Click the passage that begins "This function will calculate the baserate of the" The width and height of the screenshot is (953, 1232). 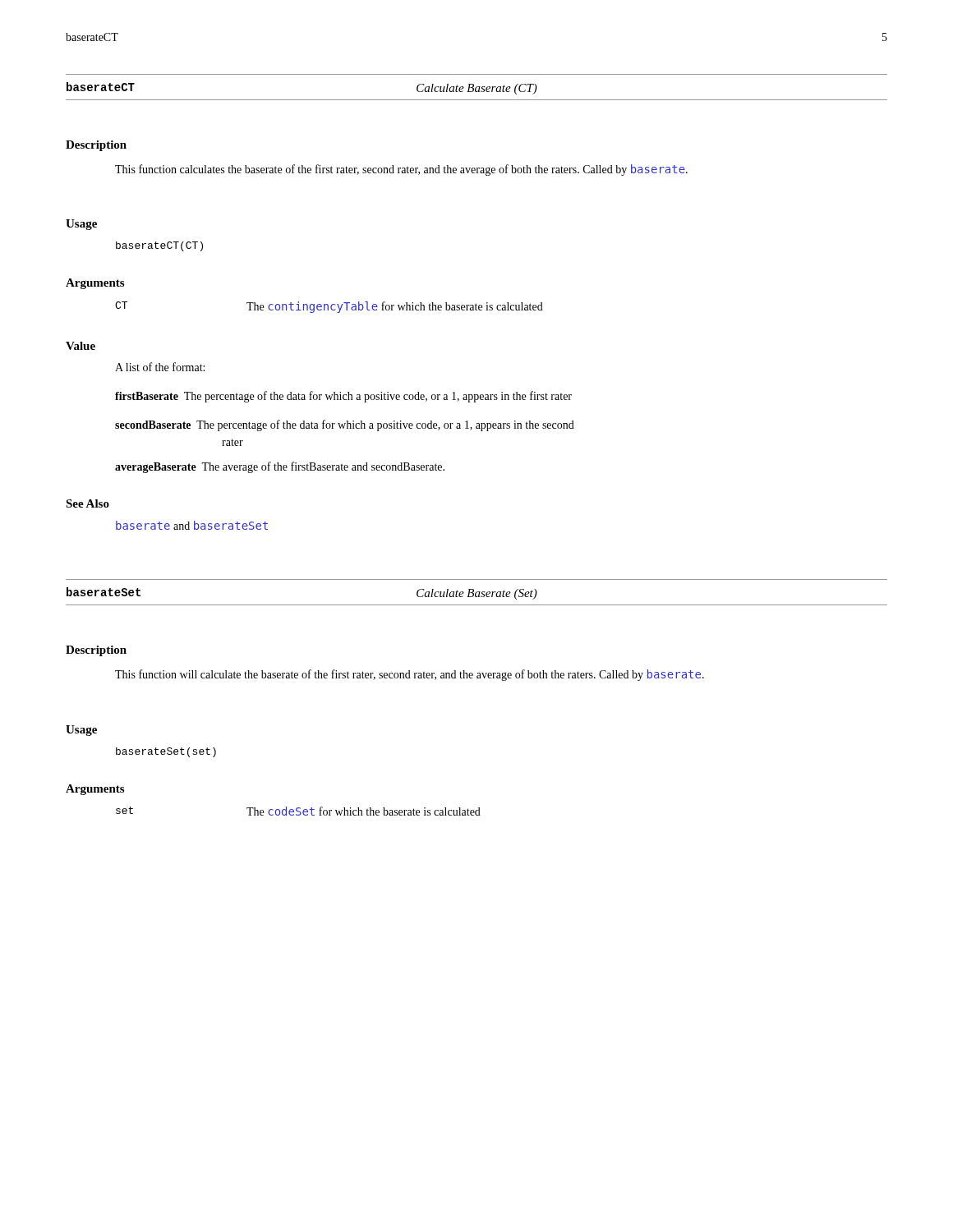click(410, 674)
